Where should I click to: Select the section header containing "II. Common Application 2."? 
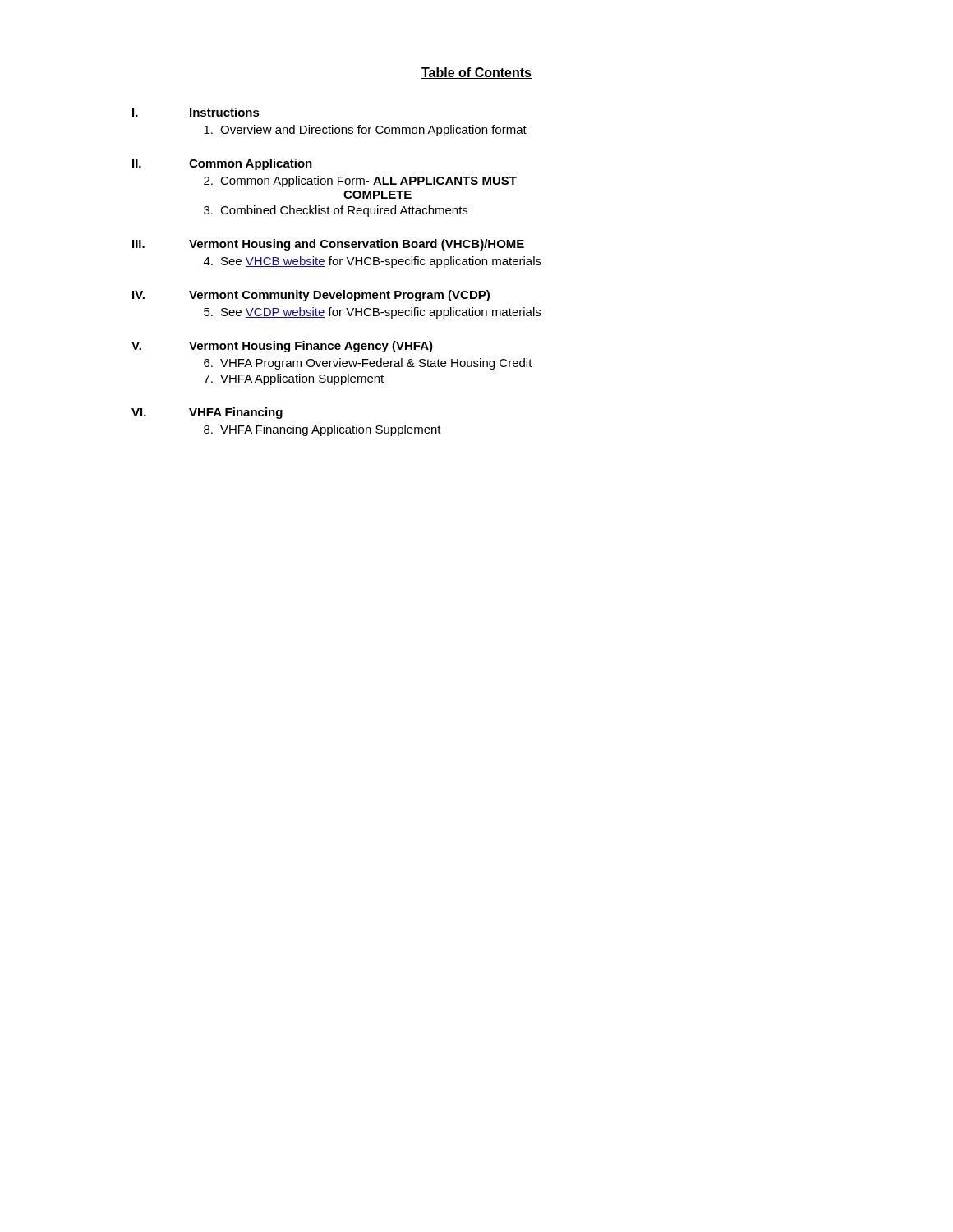pyautogui.click(x=476, y=187)
